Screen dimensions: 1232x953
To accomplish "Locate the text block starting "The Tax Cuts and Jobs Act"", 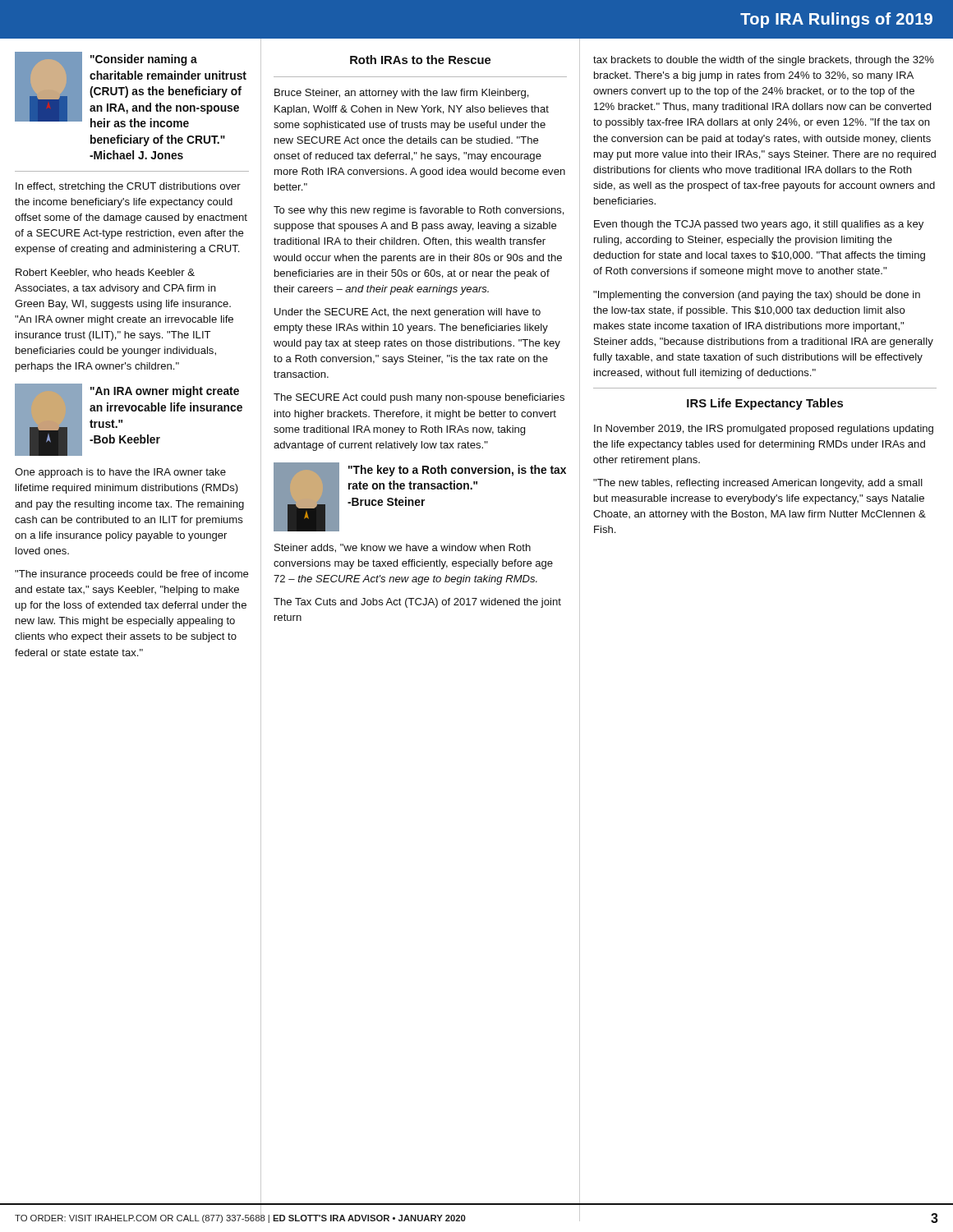I will pyautogui.click(x=417, y=610).
